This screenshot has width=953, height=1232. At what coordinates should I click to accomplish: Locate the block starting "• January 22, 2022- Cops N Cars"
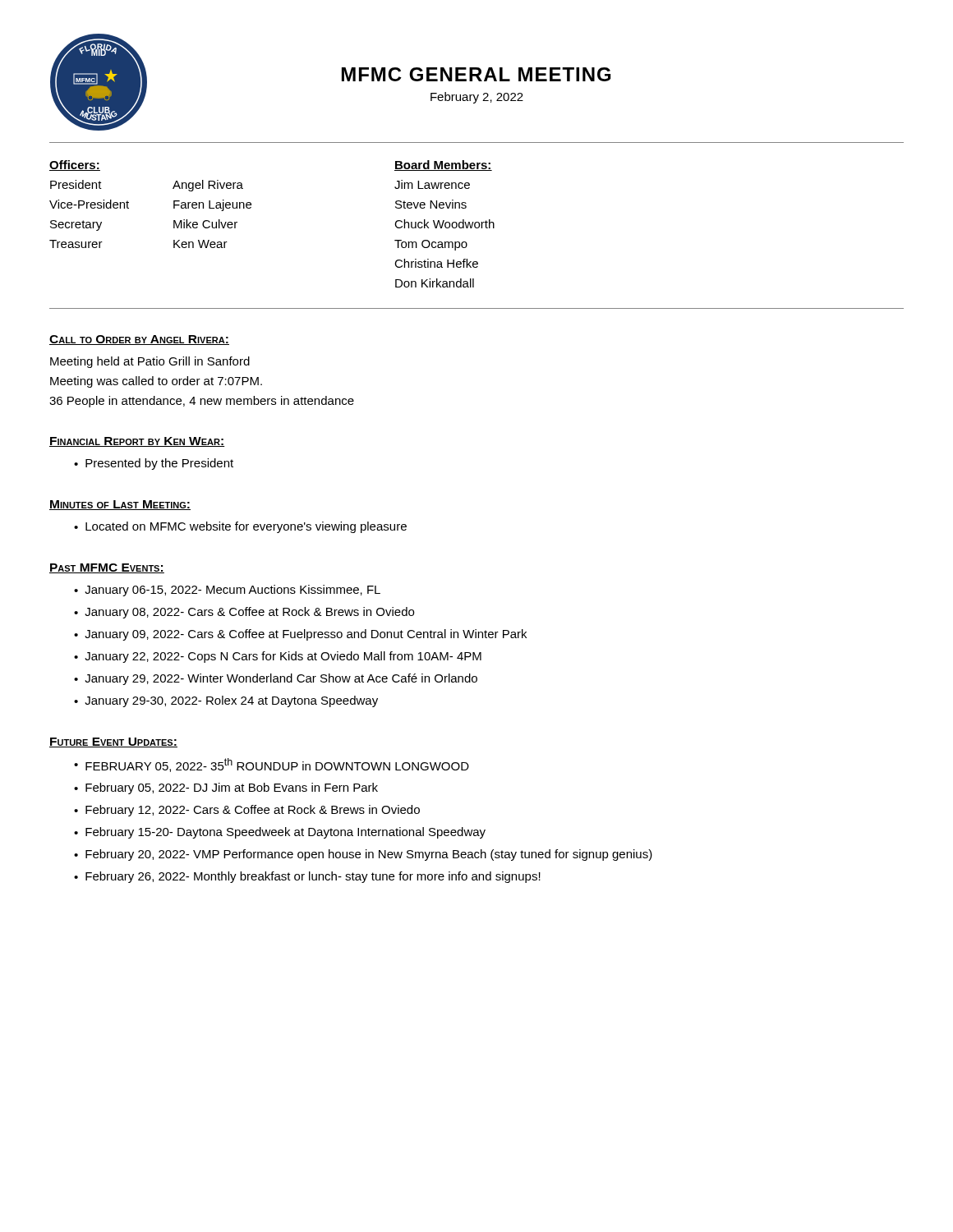tap(489, 657)
